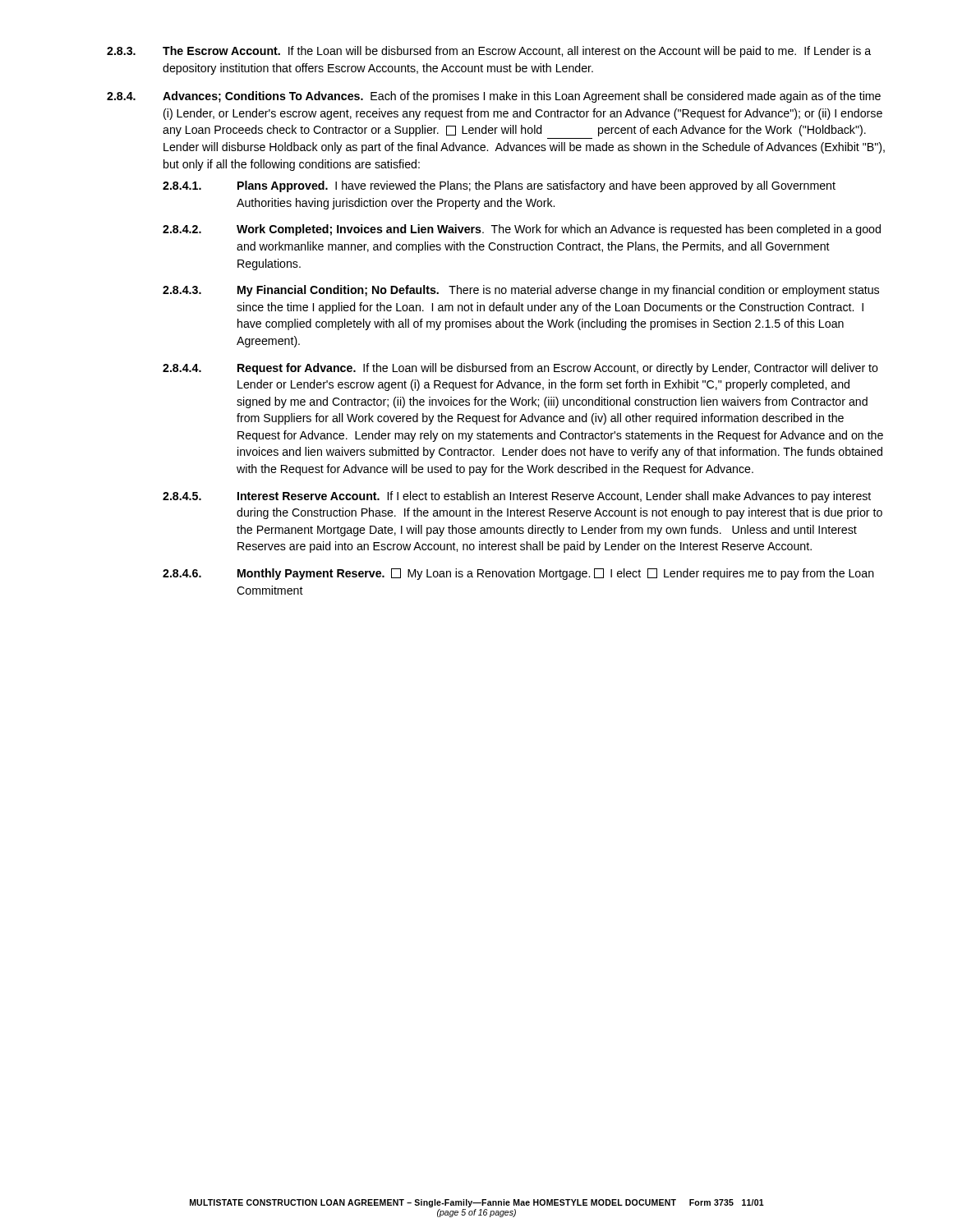This screenshot has height=1232, width=953.
Task: Find the block on this page that starts "2.8.3. The Escrow Account. If the Loan will"
Action: (497, 60)
